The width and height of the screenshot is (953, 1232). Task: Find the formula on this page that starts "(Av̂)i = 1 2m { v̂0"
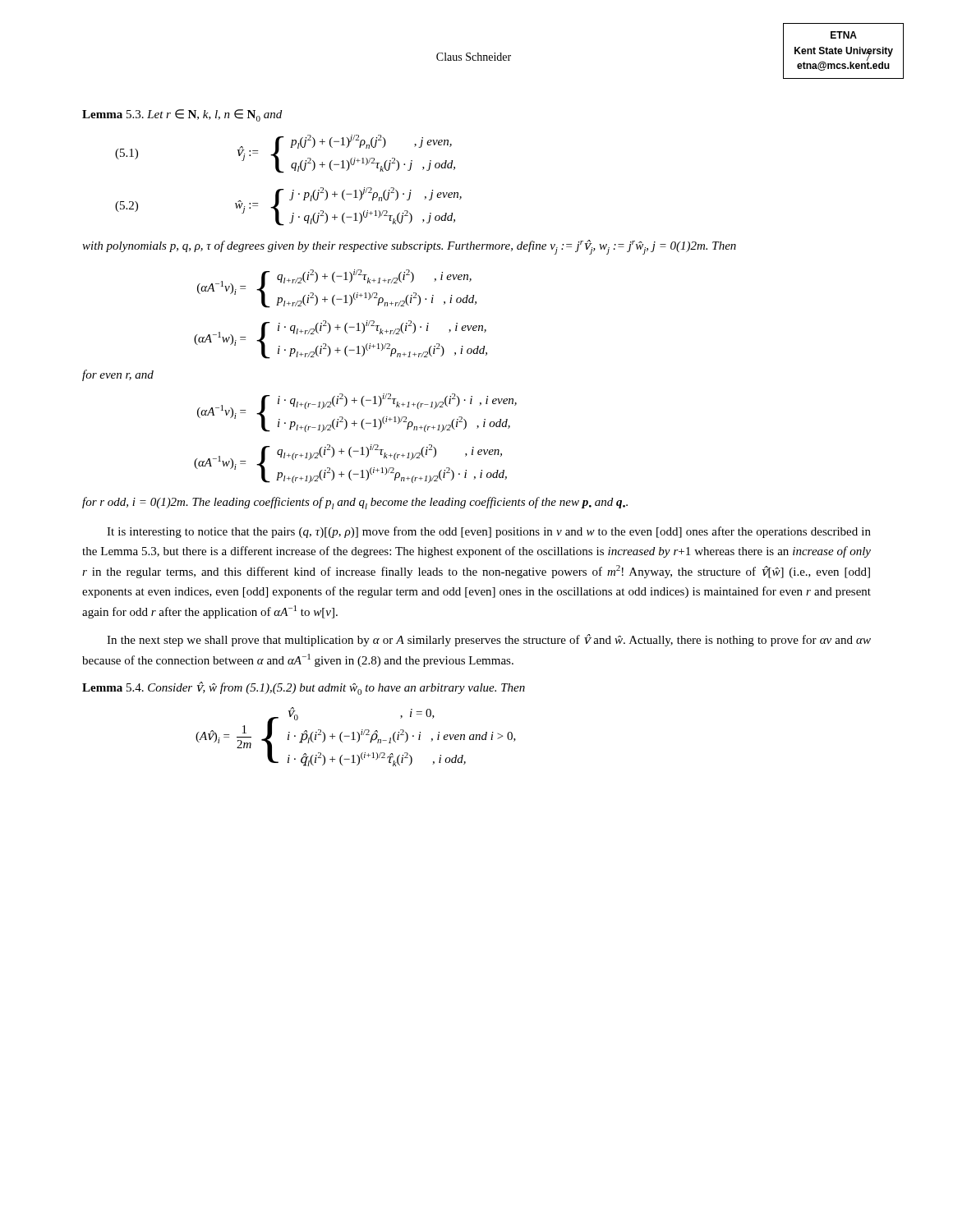(x=324, y=737)
